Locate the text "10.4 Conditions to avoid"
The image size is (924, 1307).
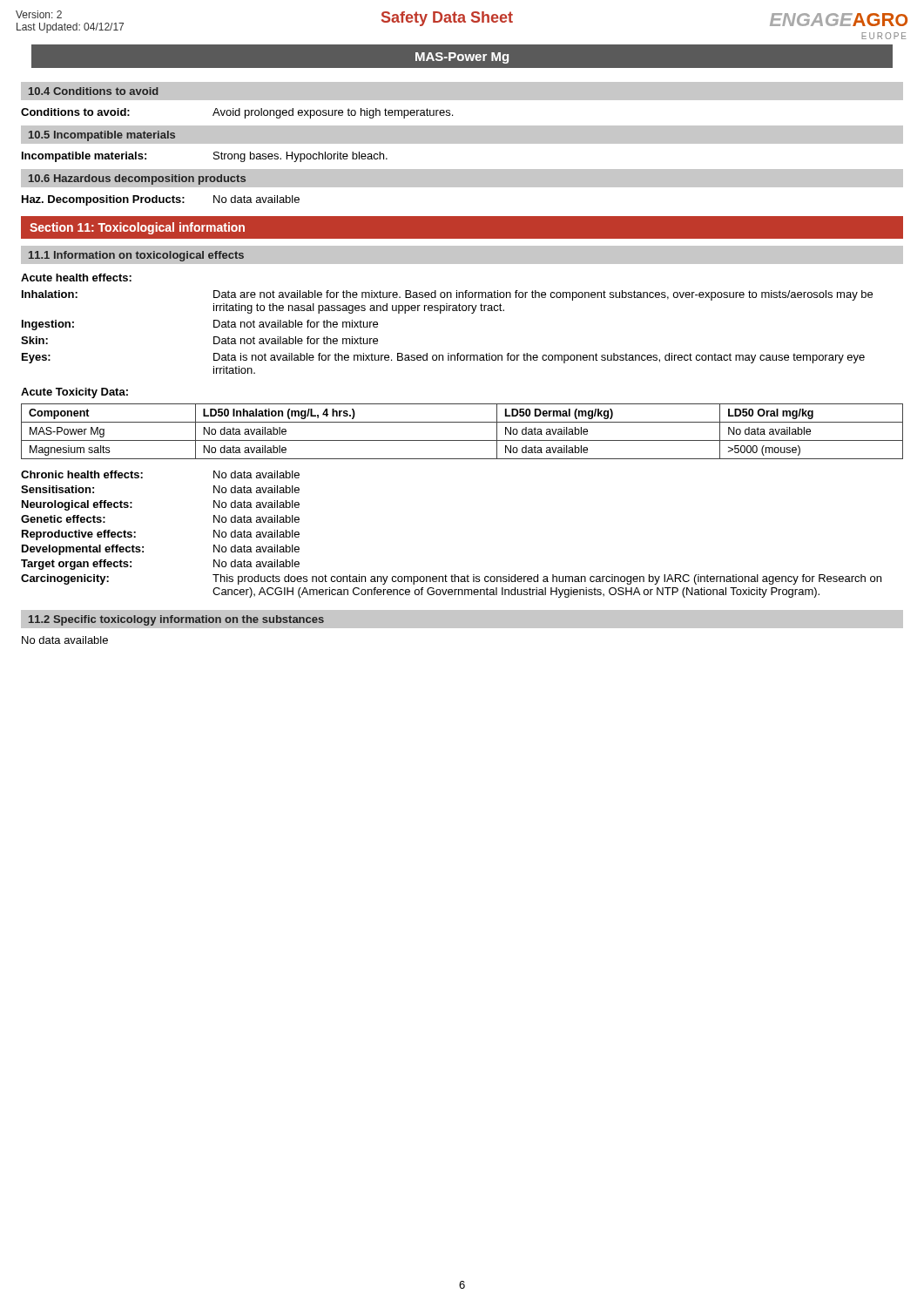click(93, 91)
